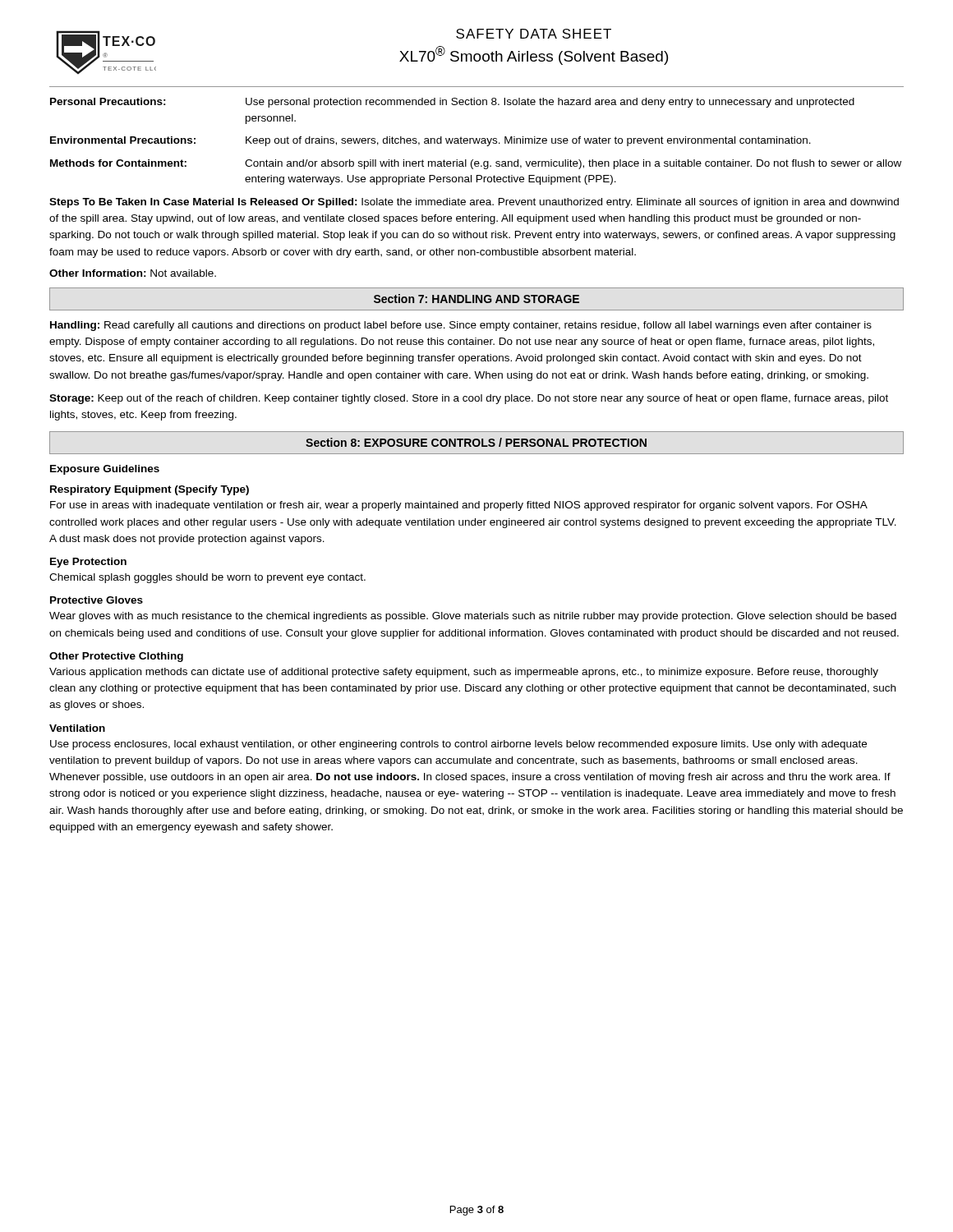Locate the section header that says "Other Protective Clothing"
953x1232 pixels.
(116, 656)
